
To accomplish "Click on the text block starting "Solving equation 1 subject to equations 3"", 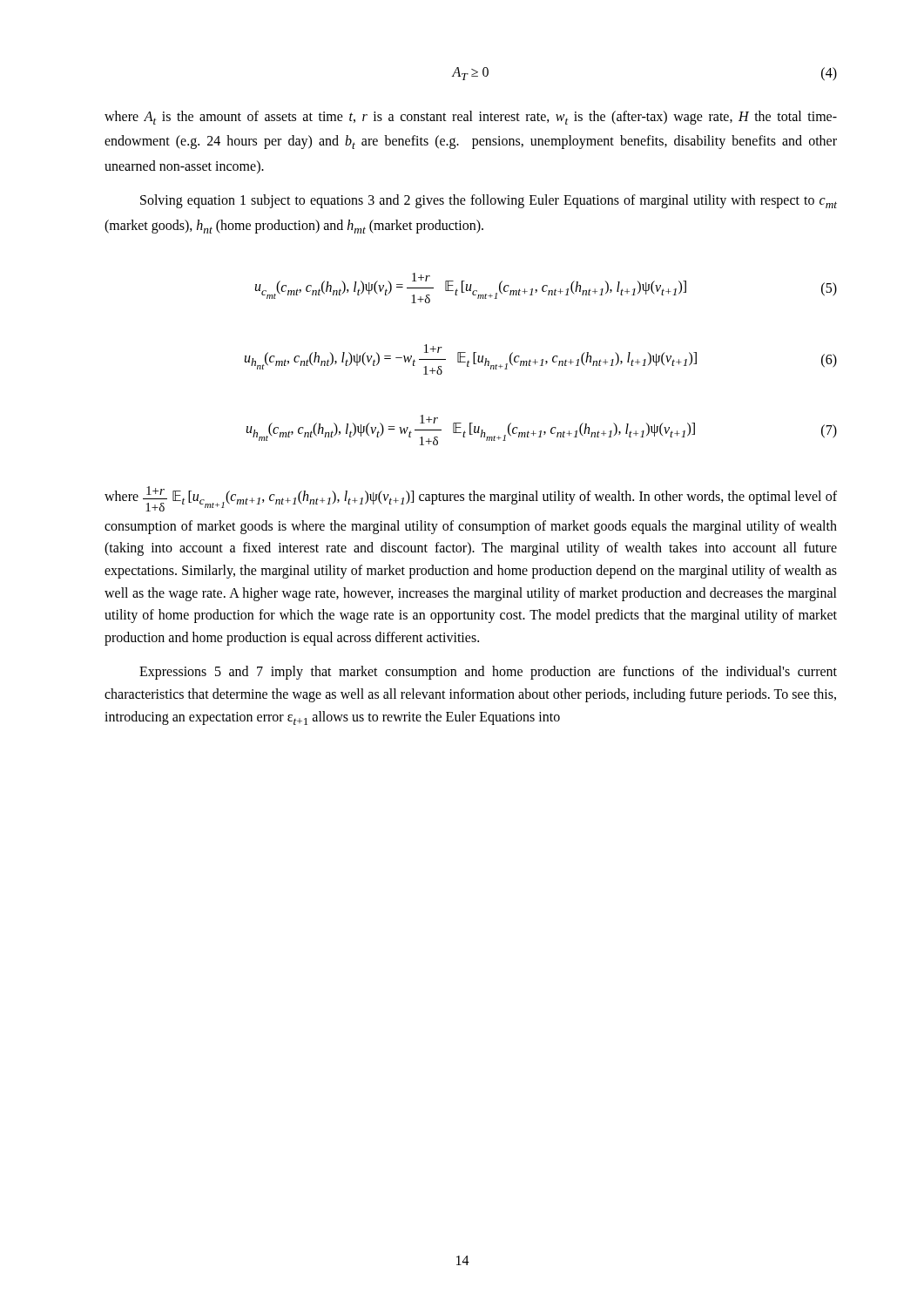I will [x=471, y=214].
